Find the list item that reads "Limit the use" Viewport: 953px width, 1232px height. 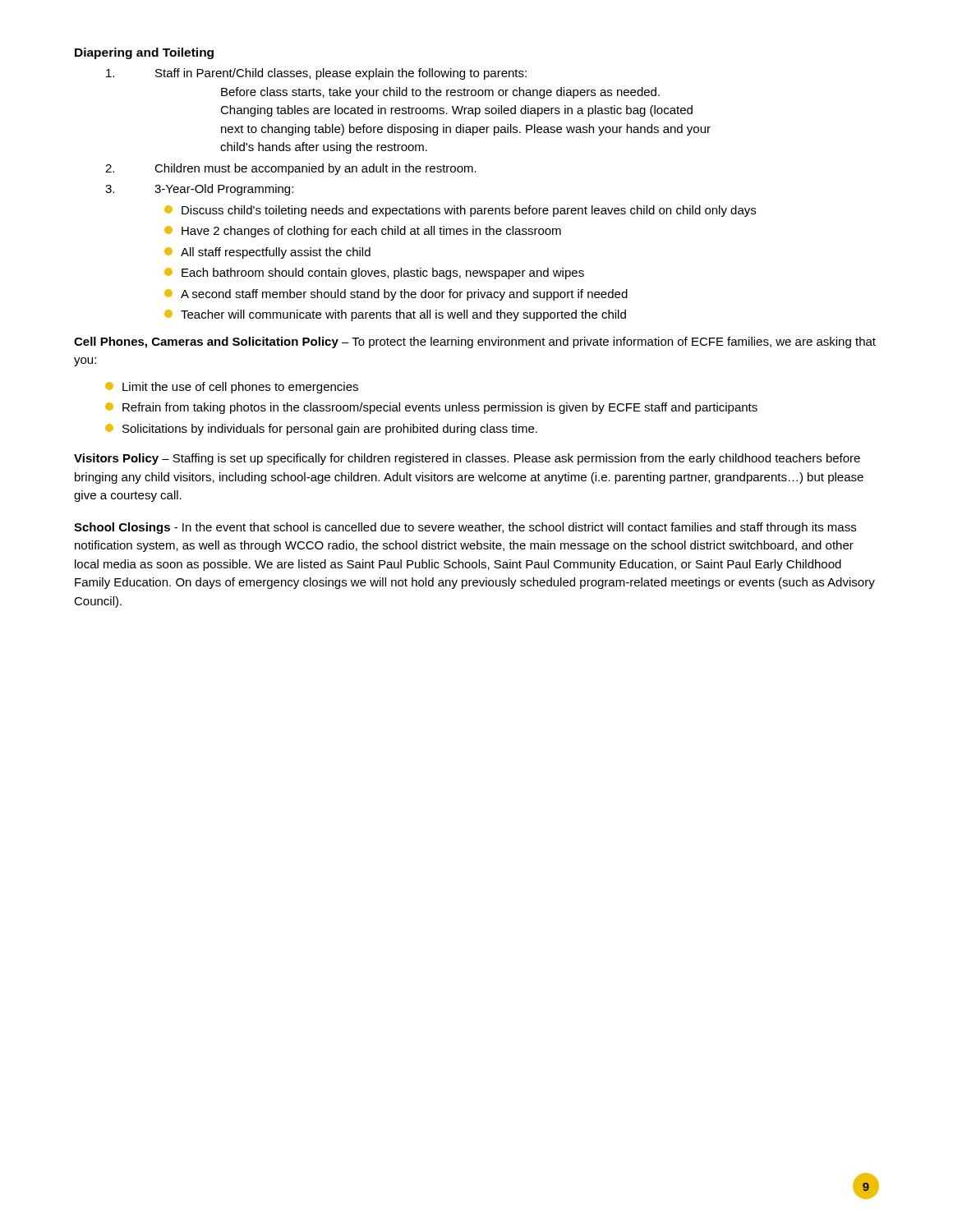(x=232, y=387)
